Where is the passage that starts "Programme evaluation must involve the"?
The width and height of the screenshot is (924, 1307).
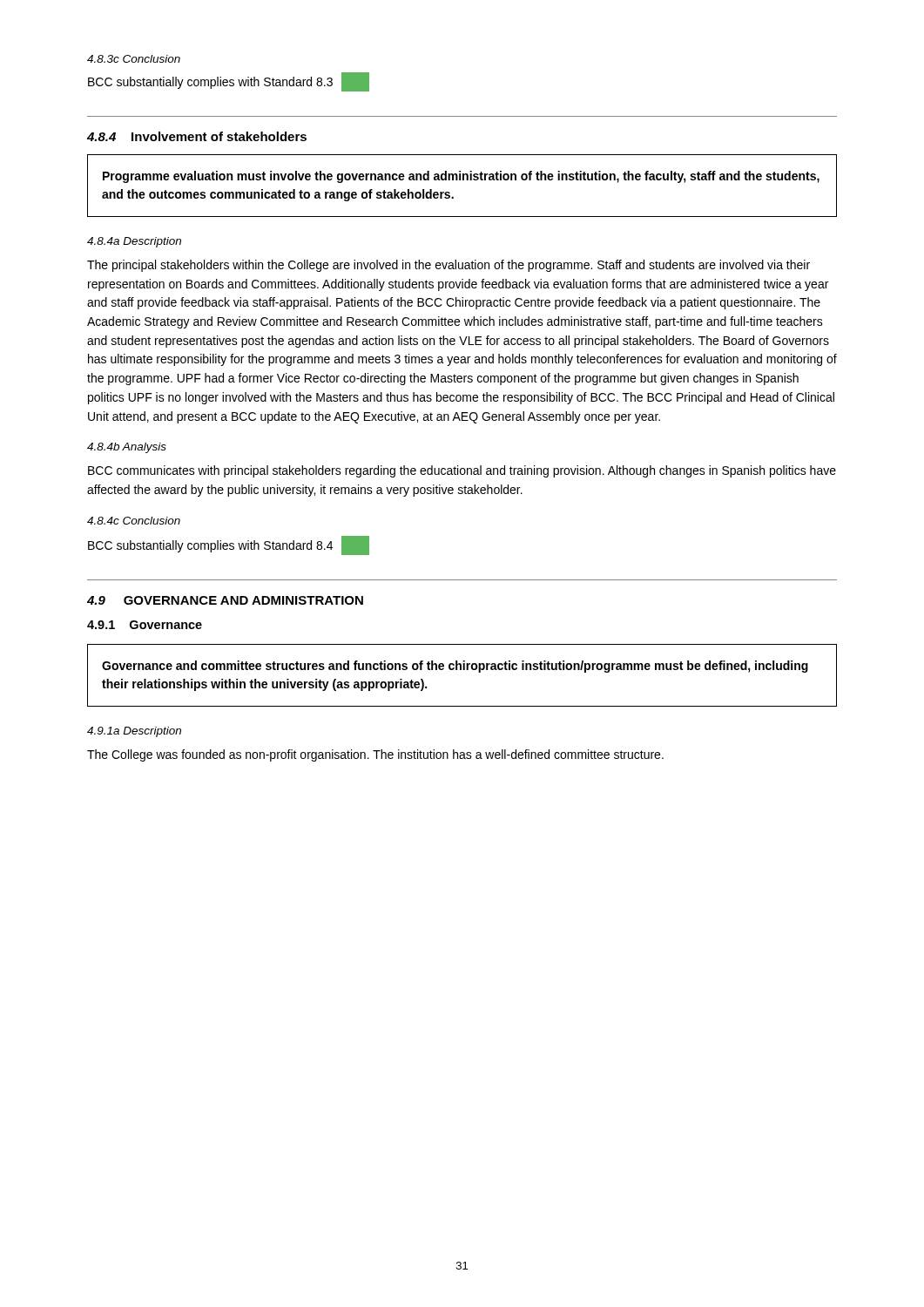[x=461, y=185]
